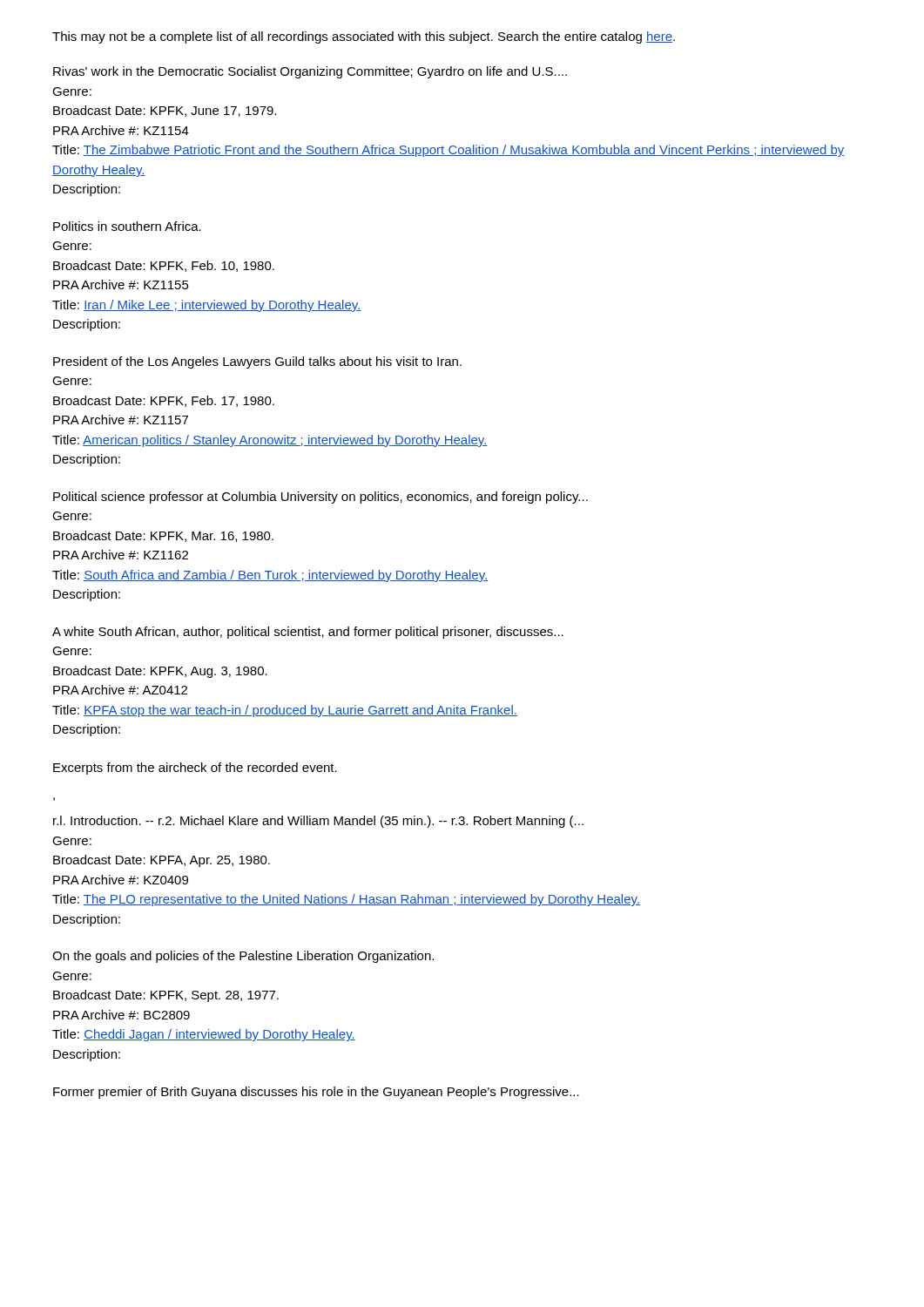The image size is (924, 1307).
Task: Find the region starting "Excerpts from the aircheck"
Action: point(195,767)
